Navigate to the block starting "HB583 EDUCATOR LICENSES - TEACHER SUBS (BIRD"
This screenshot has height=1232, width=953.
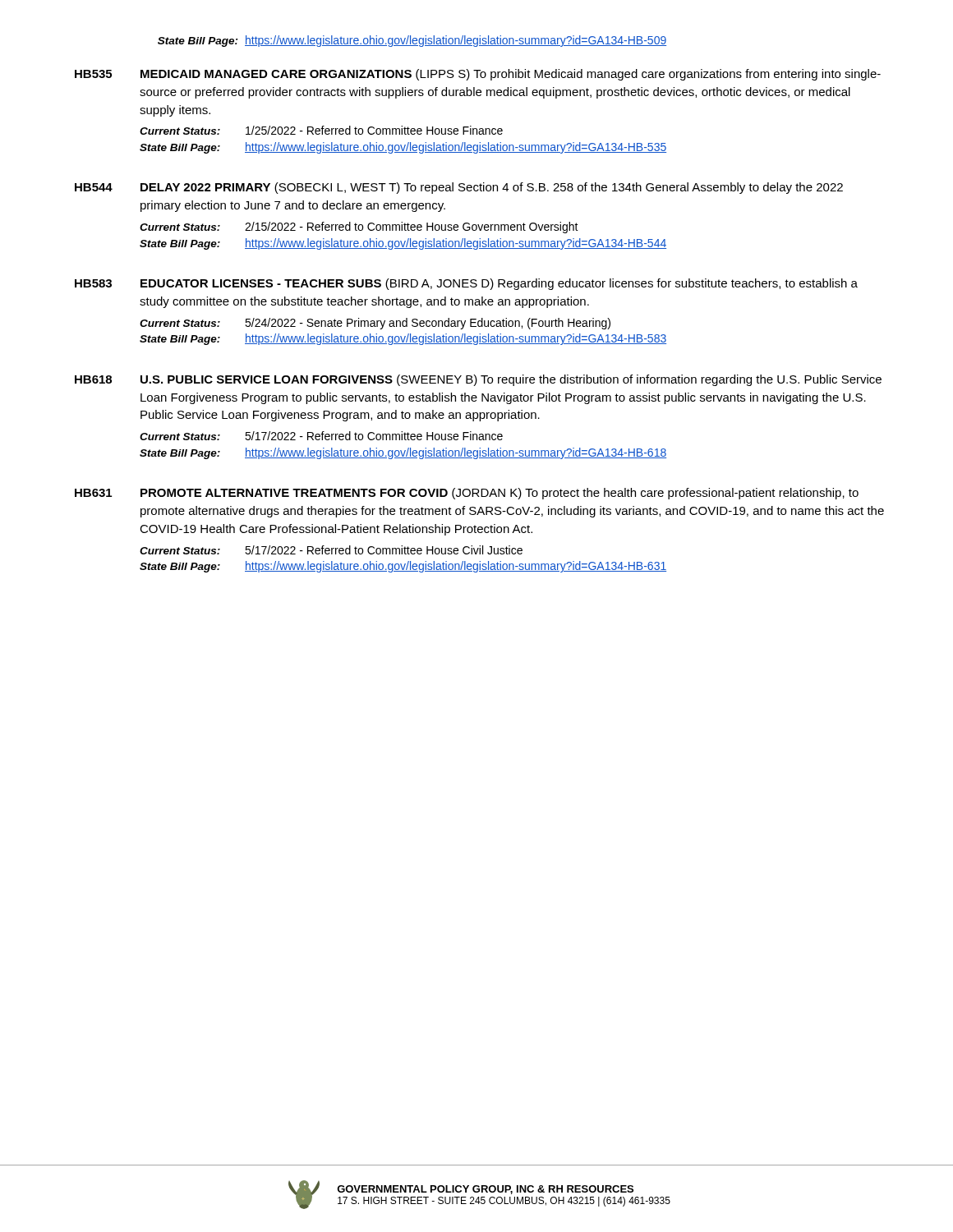pyautogui.click(x=481, y=311)
